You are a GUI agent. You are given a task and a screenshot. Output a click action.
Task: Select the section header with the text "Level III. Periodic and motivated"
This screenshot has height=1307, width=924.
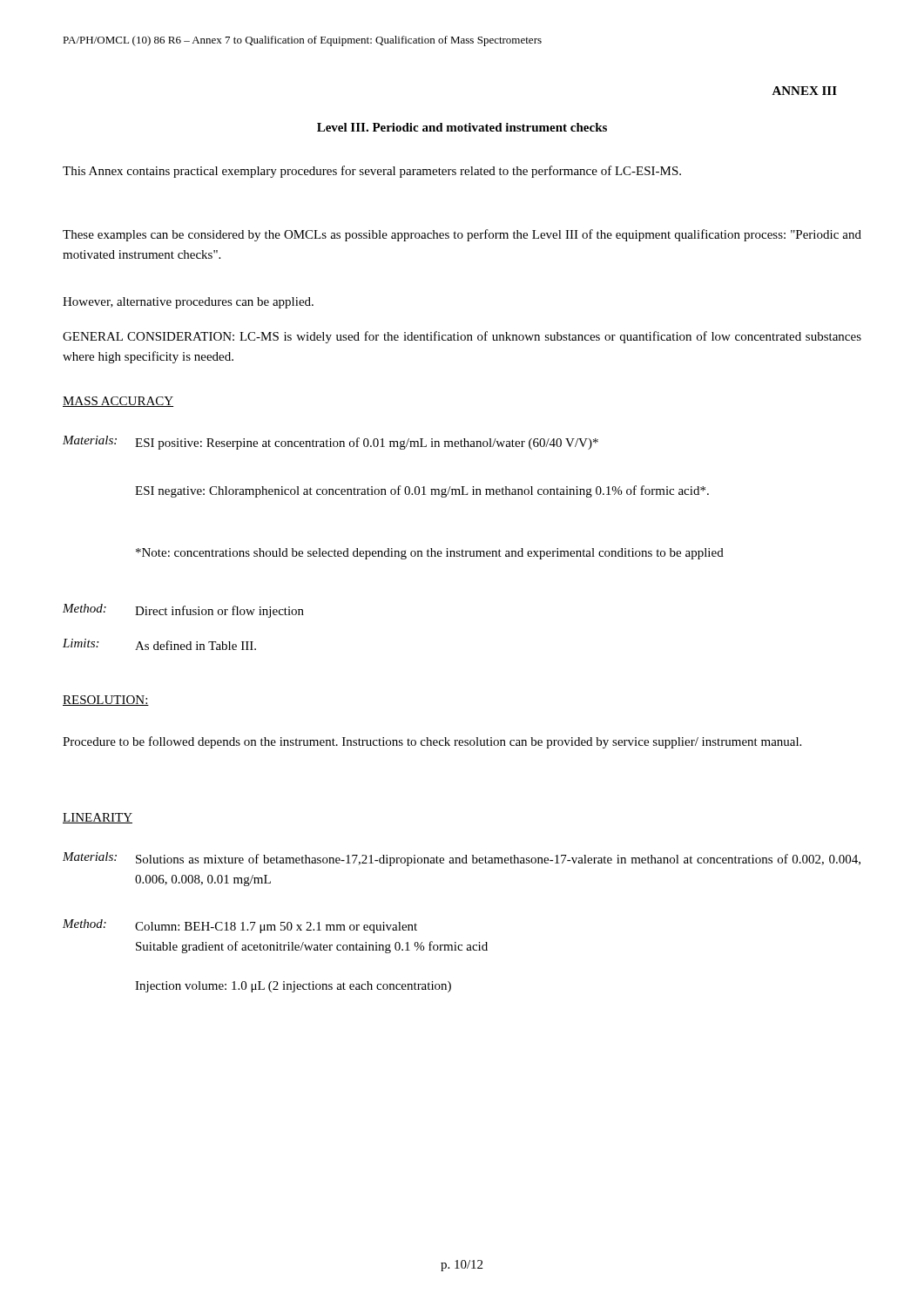pyautogui.click(x=462, y=127)
